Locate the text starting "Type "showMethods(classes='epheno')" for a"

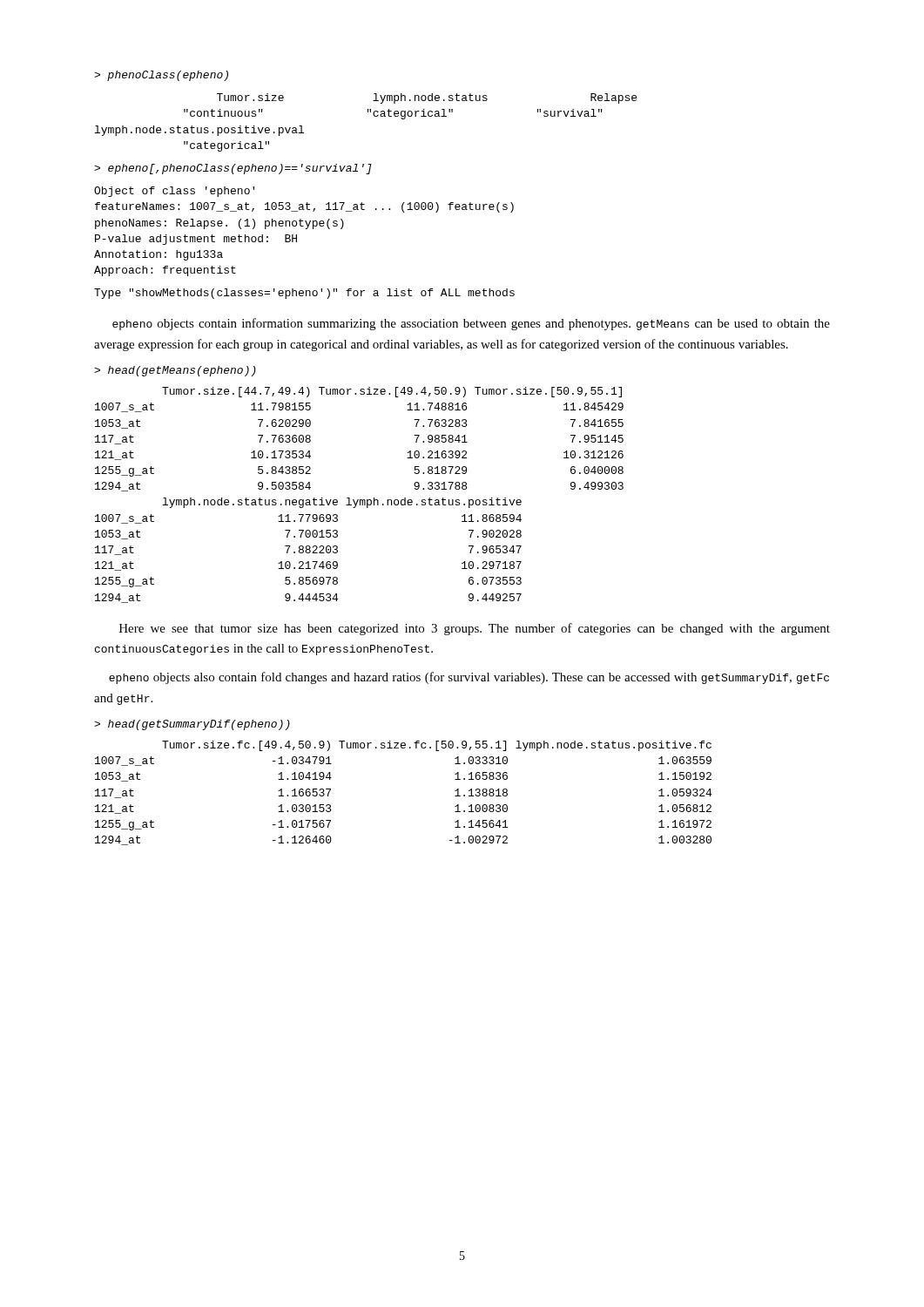pos(462,294)
